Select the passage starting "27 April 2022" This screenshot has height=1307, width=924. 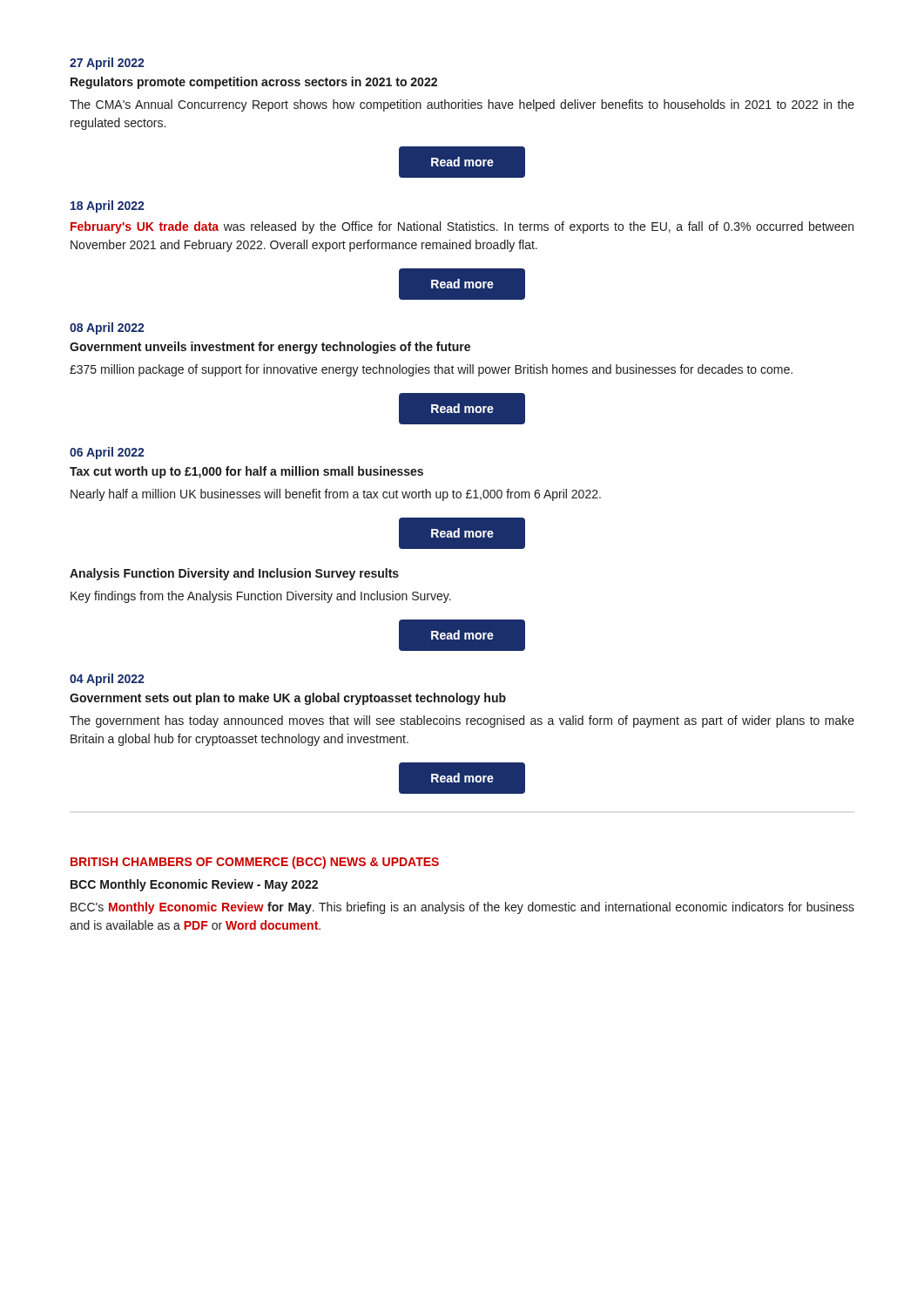tap(107, 63)
